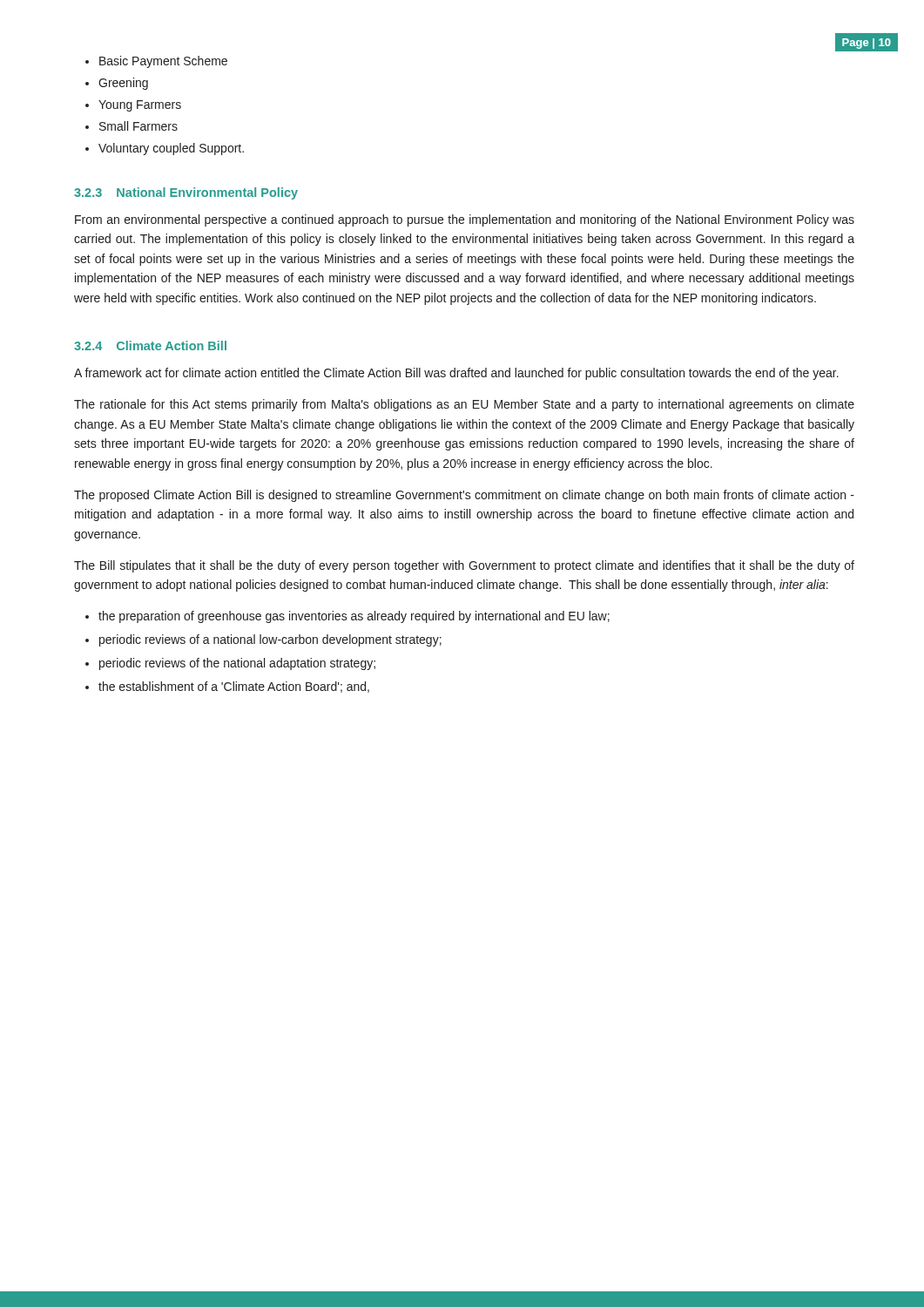Click on the text block starting "periodic reviews of the national adaptation strategy;"
Screen dimensions: 1307x924
coord(237,663)
